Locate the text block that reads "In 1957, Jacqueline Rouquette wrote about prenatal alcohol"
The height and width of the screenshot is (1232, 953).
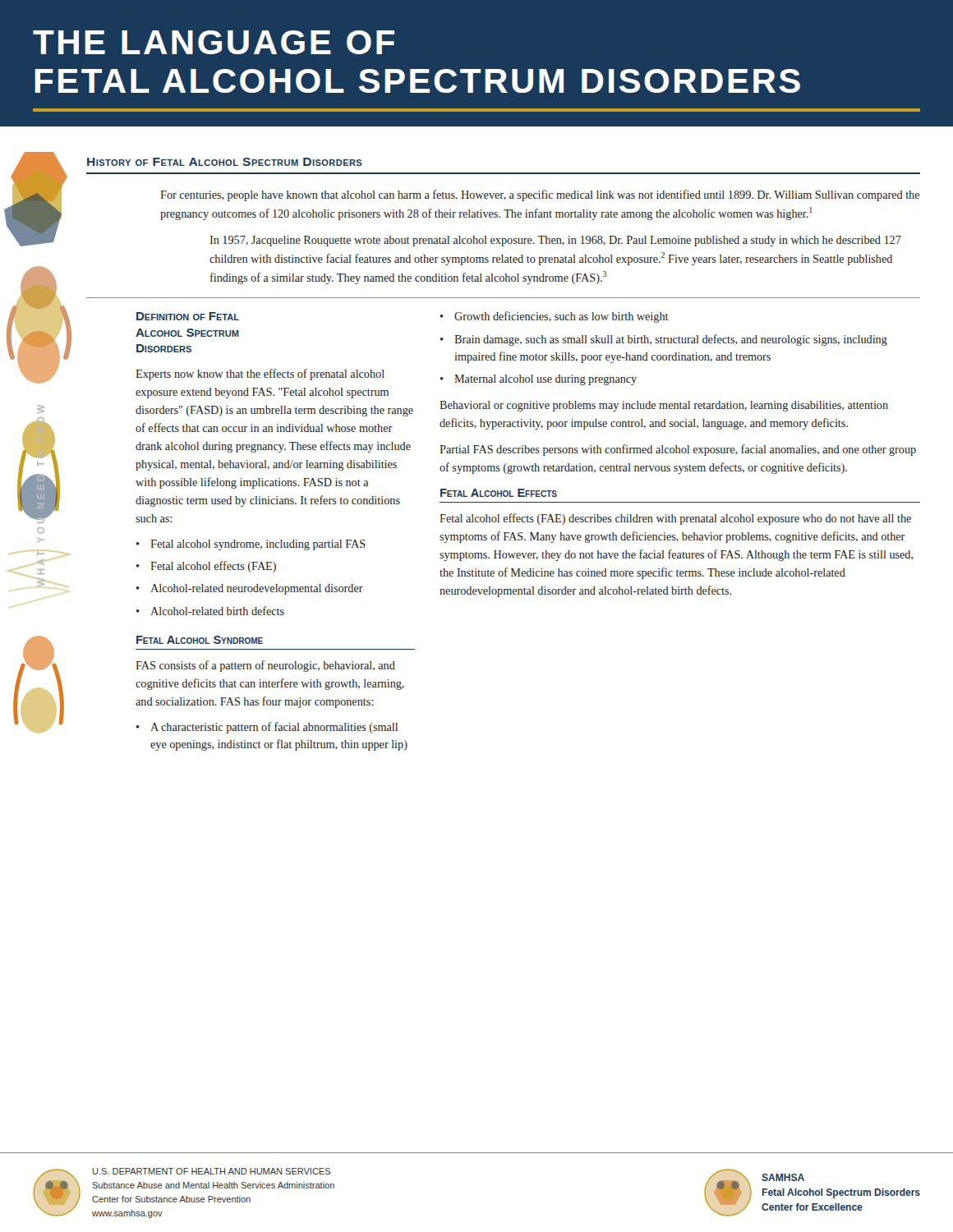pos(555,258)
